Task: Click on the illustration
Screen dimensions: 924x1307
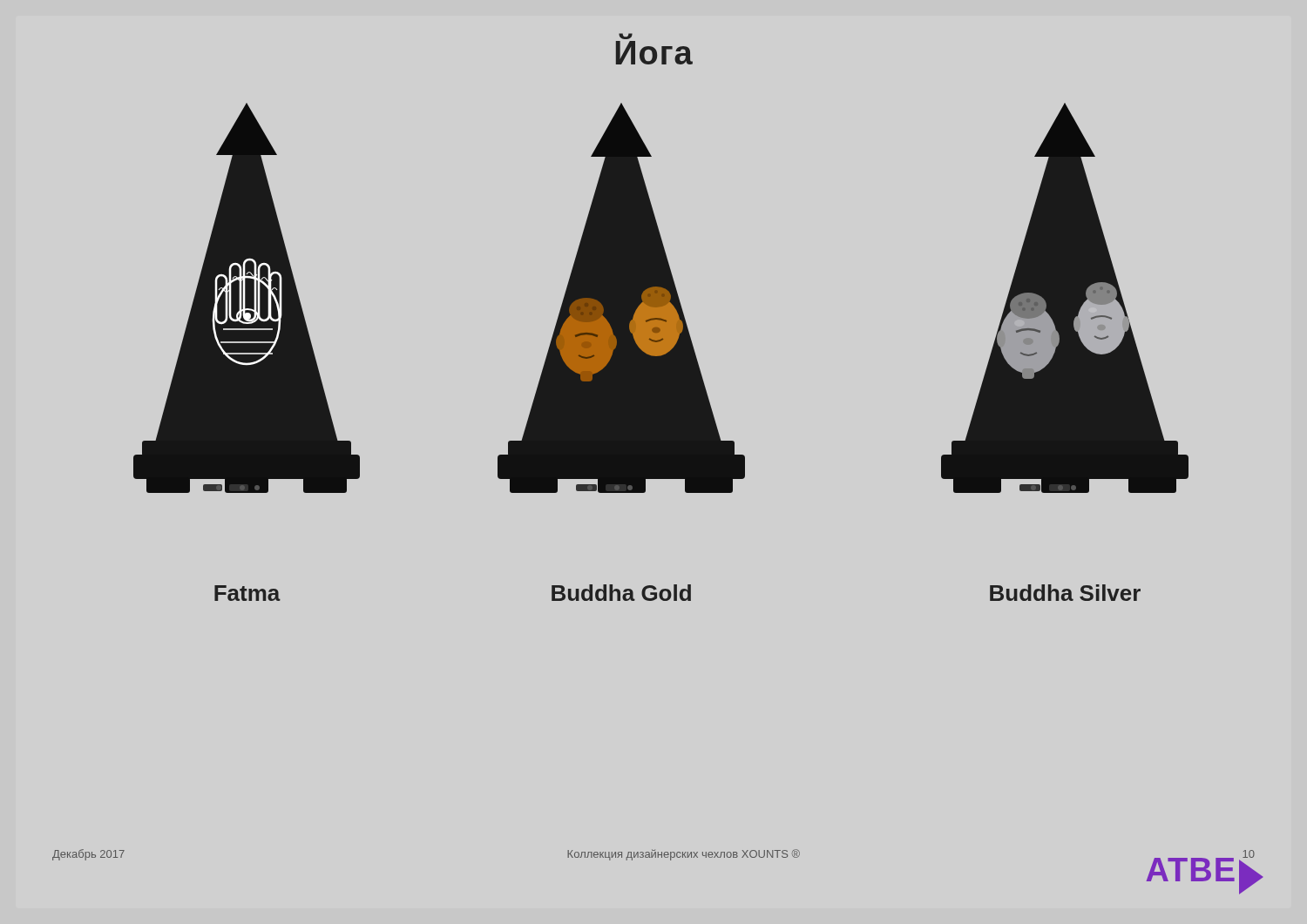Action: point(654,440)
